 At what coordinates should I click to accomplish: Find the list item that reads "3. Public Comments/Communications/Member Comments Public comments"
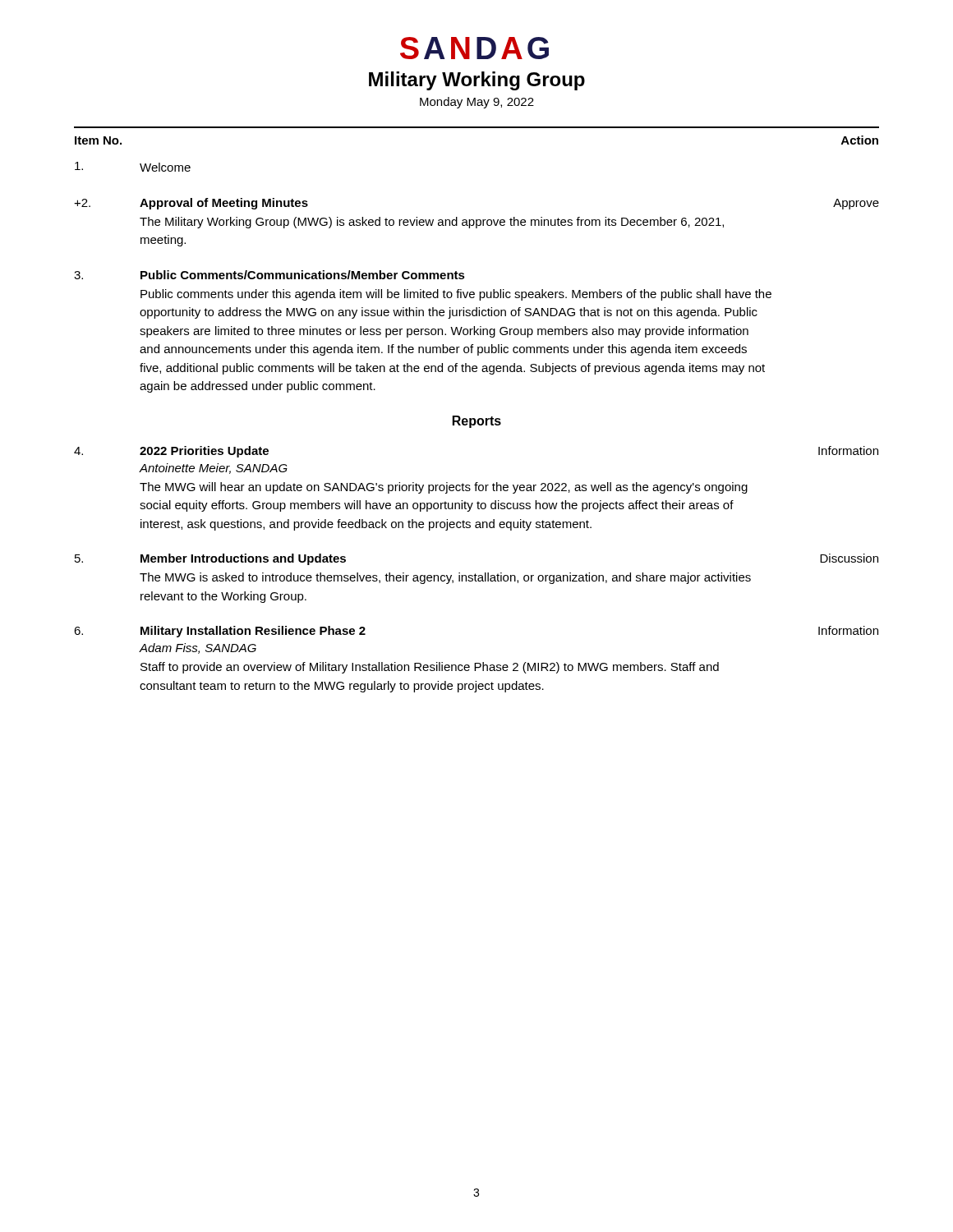[x=476, y=331]
